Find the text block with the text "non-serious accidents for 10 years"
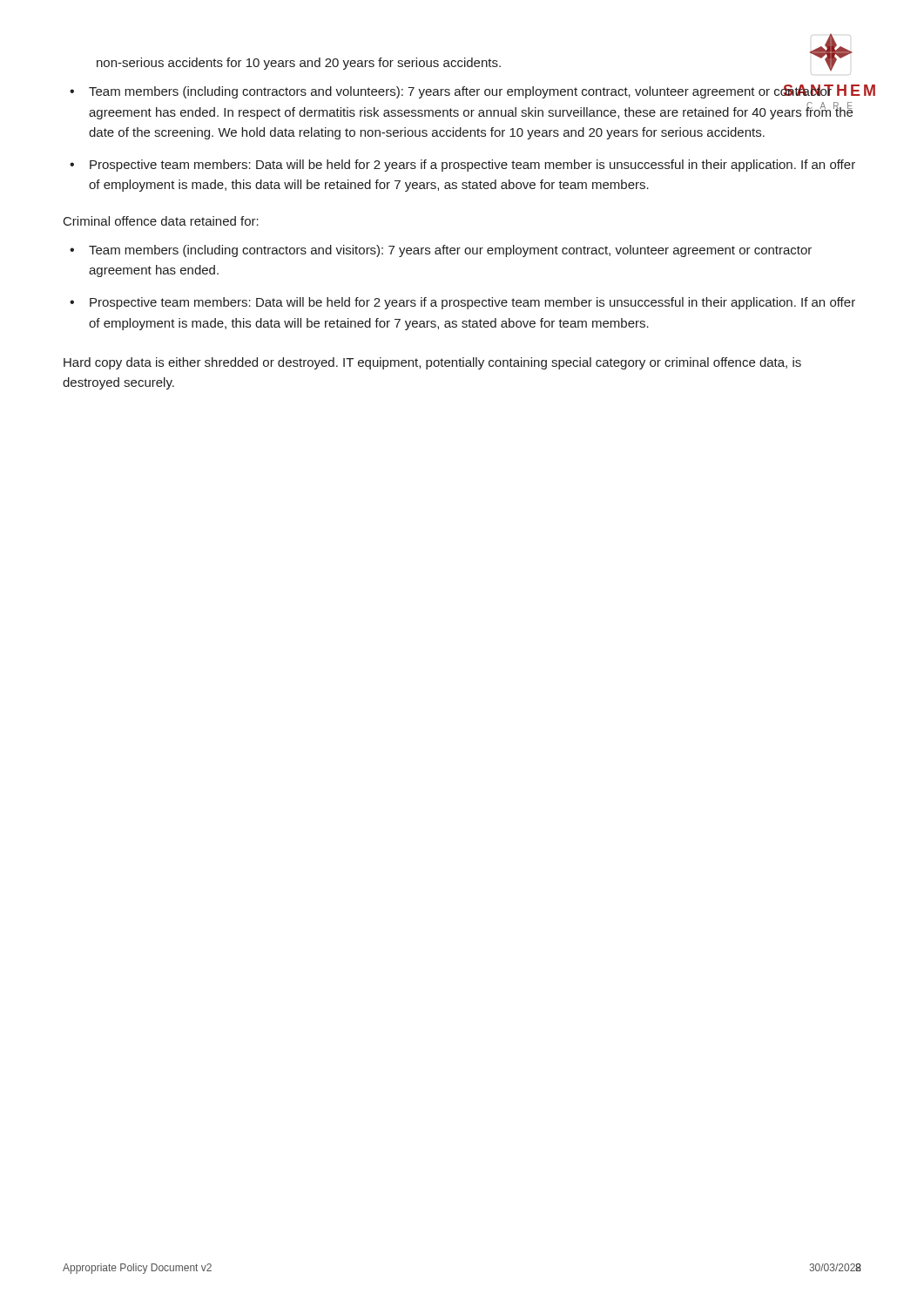This screenshot has width=924, height=1307. pos(299,62)
